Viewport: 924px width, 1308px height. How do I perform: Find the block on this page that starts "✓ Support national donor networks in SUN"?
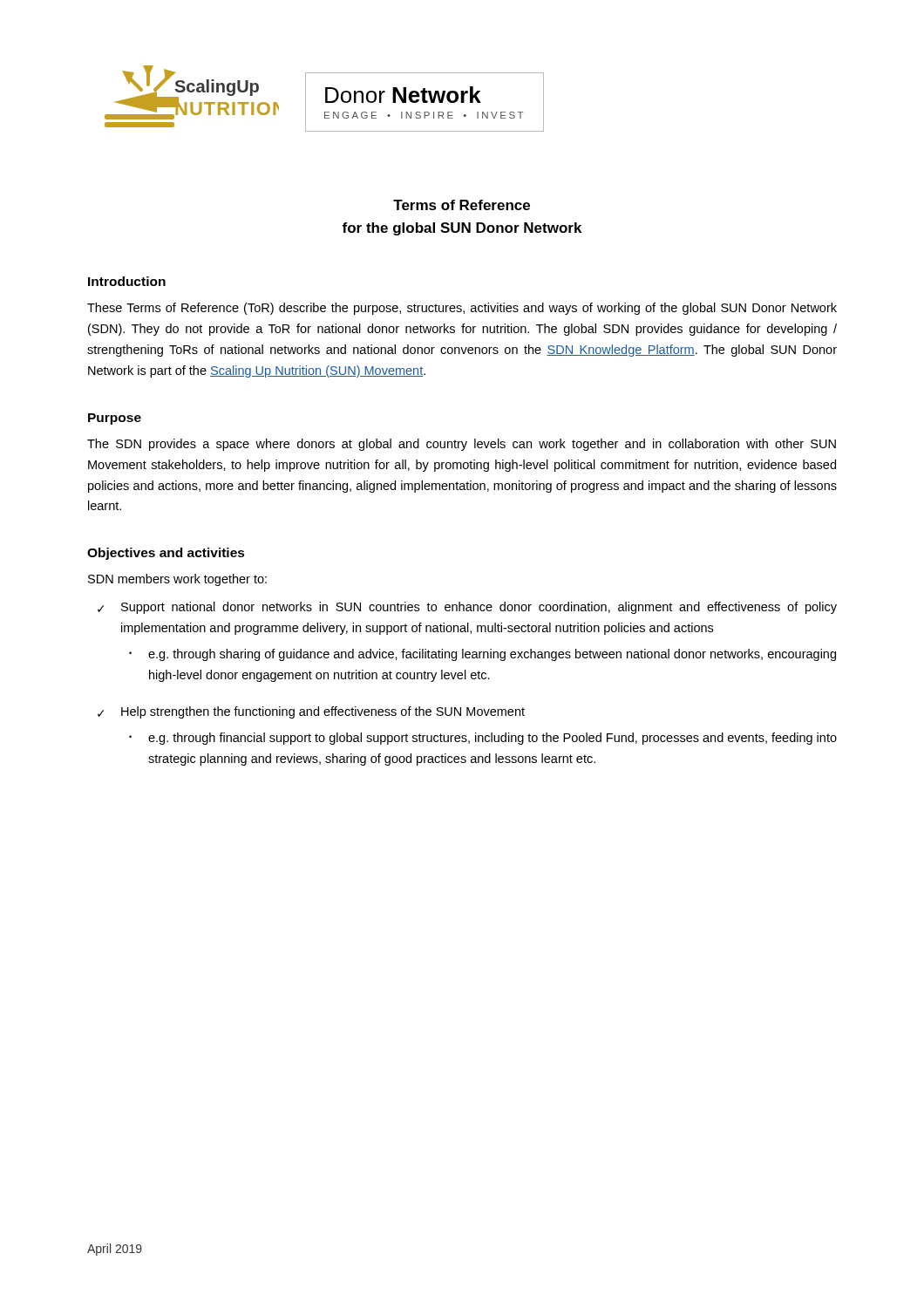466,645
